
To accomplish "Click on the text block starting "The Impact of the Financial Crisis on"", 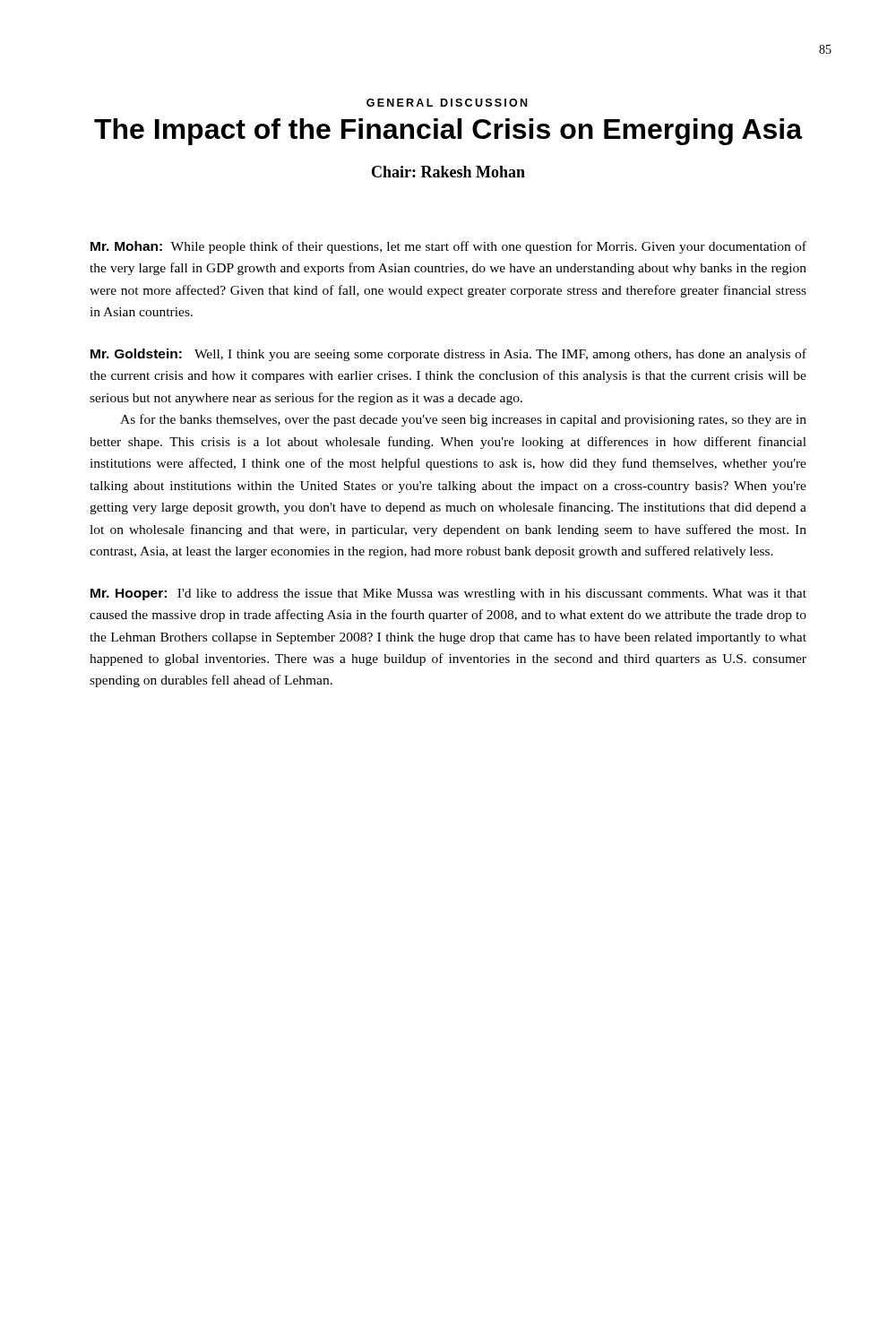I will coord(448,129).
